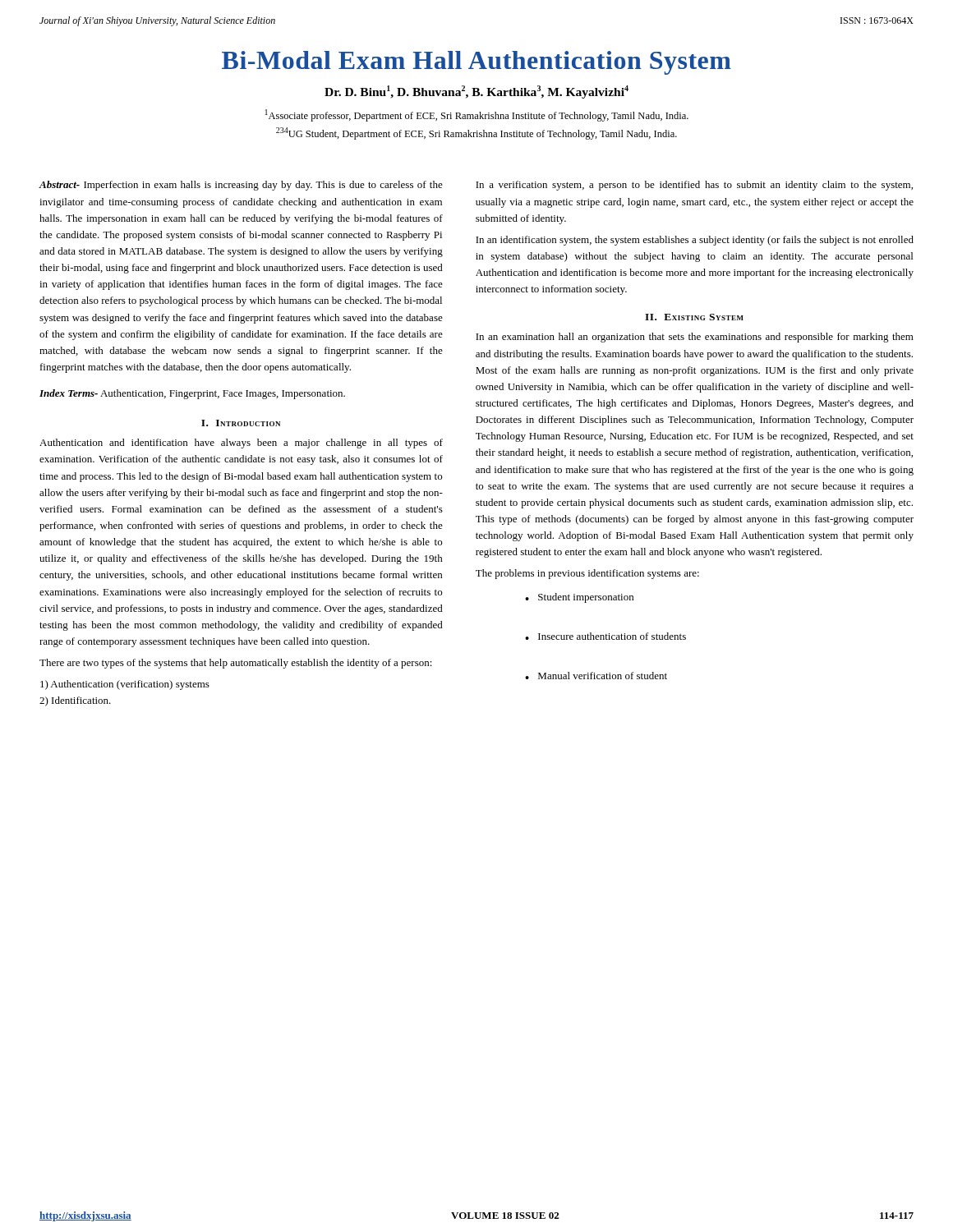Find the text starting "II. Existing System"
The width and height of the screenshot is (953, 1232).
pyautogui.click(x=694, y=317)
